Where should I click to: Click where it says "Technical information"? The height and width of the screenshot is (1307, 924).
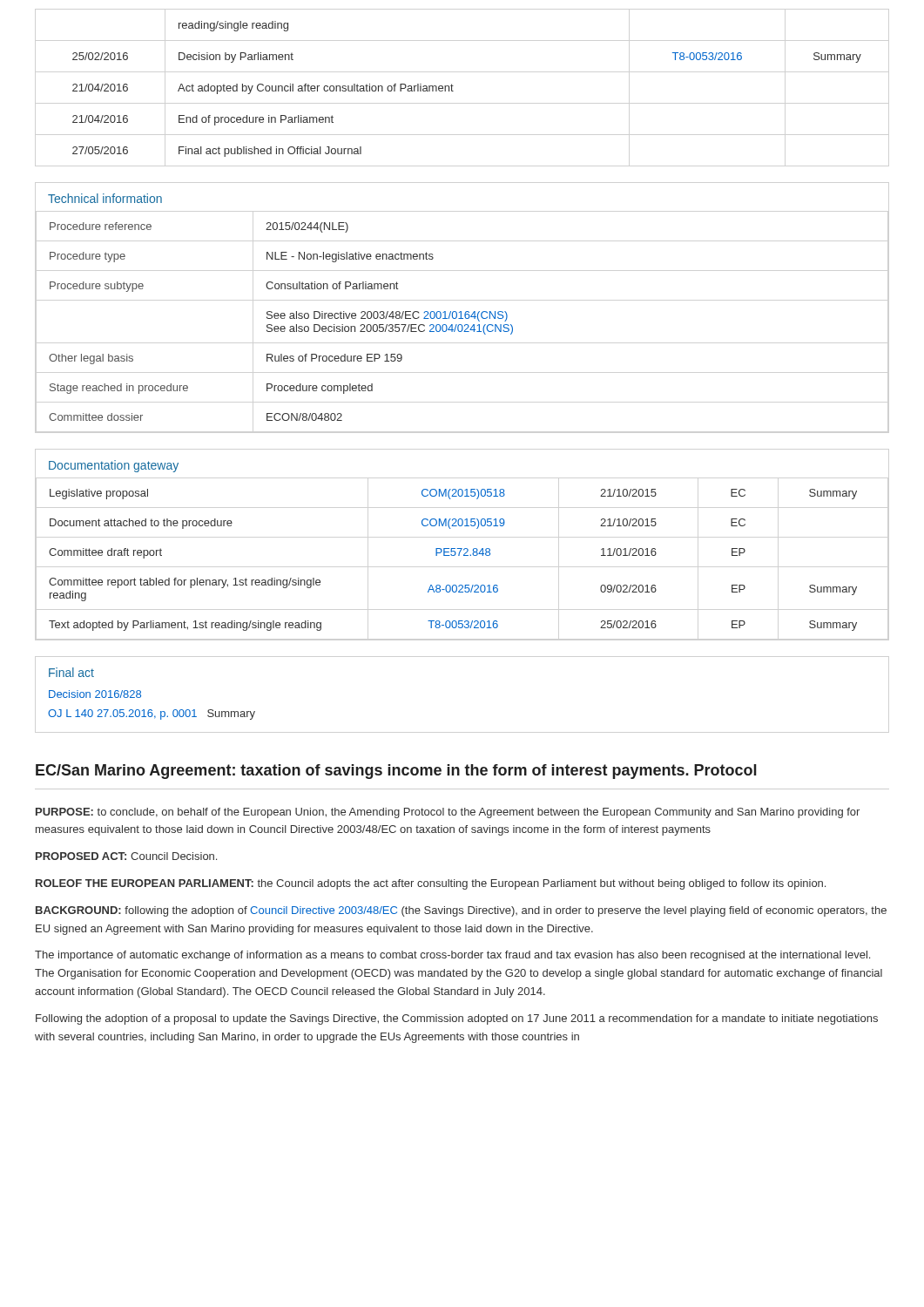click(x=105, y=199)
